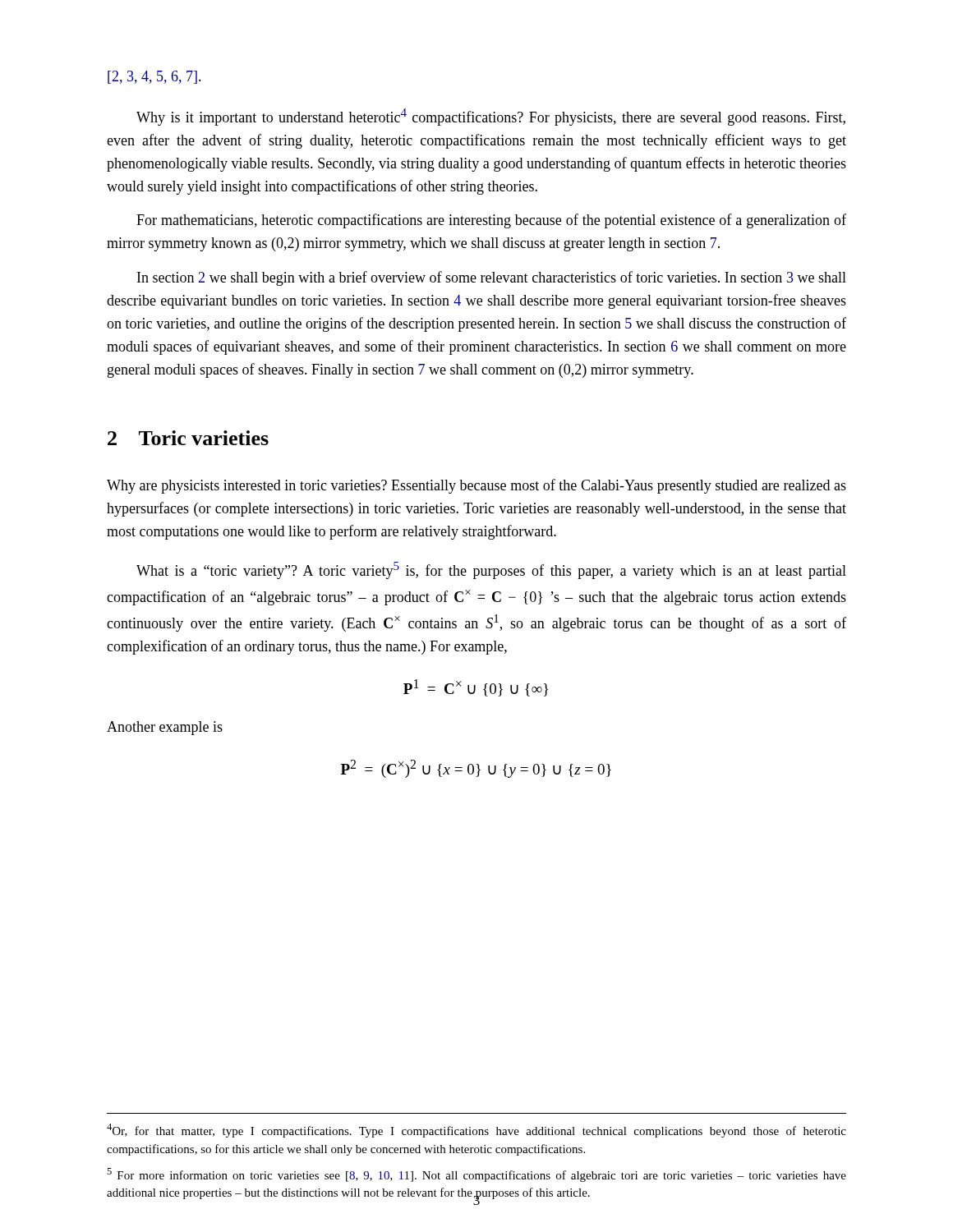Viewport: 953px width, 1232px height.
Task: Select the footnote containing "4Or, for that matter, type I compactifications."
Action: coord(476,1138)
